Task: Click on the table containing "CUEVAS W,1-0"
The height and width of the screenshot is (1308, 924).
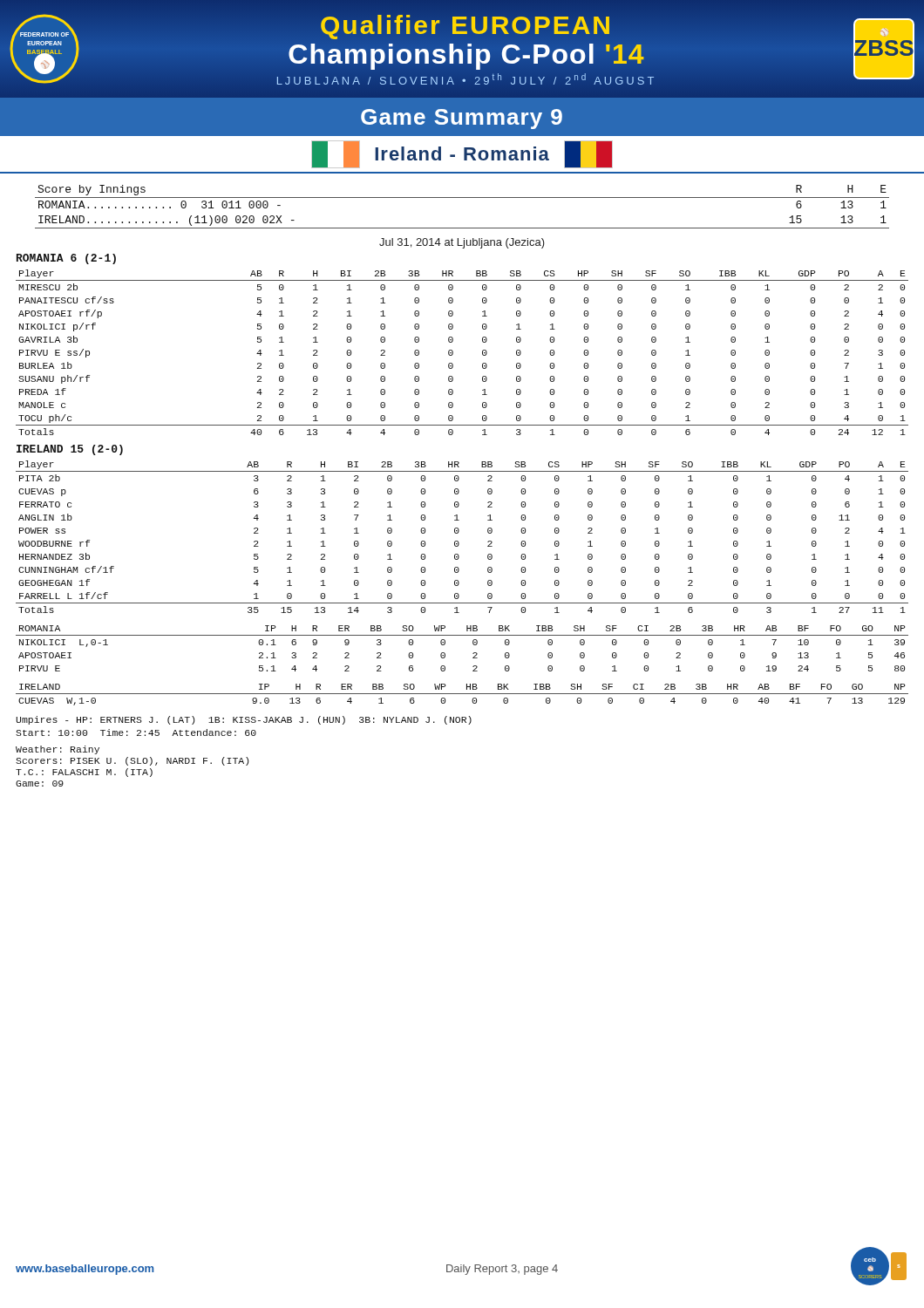Action: point(462,694)
